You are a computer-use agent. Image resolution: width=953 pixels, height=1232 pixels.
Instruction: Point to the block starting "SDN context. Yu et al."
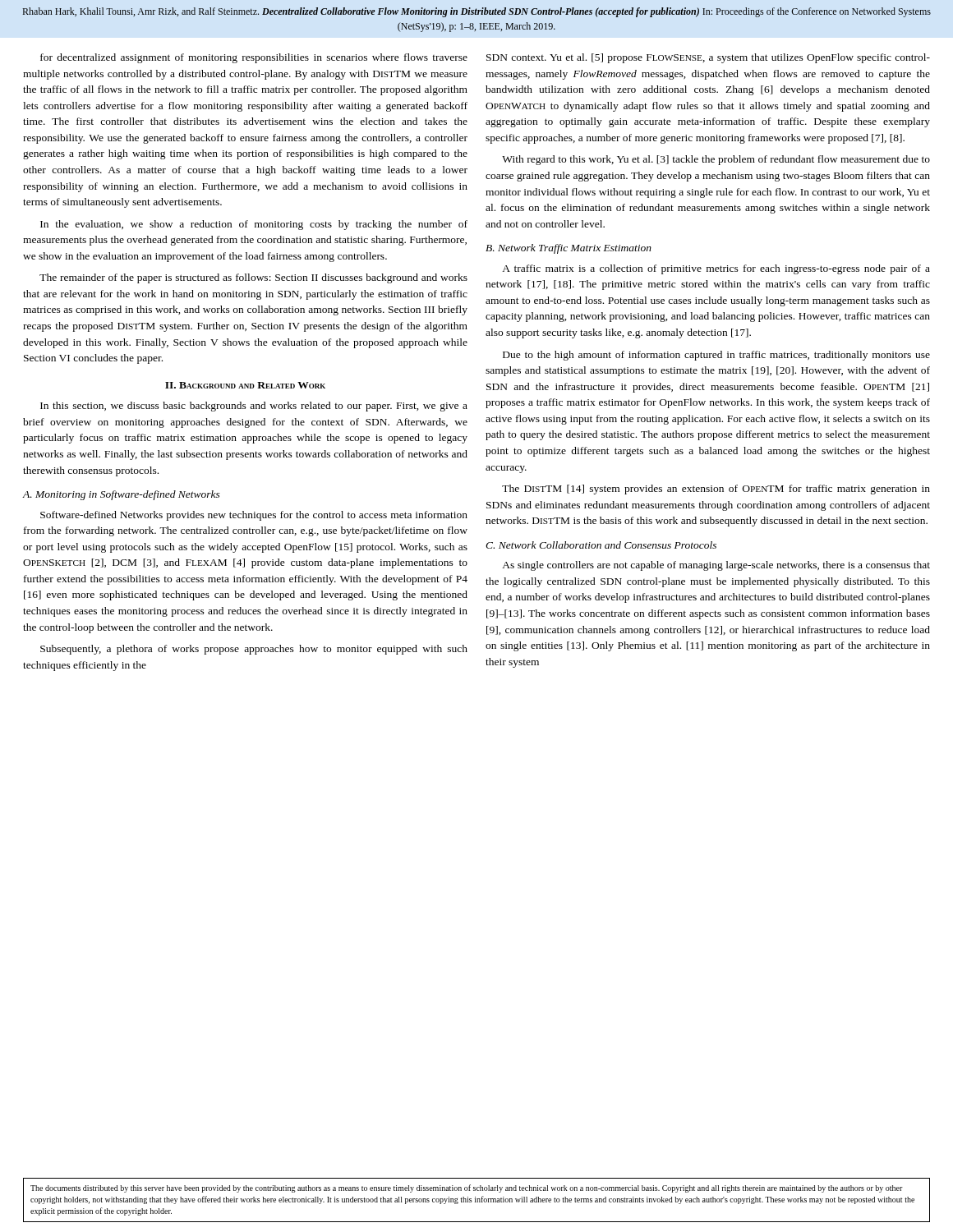click(x=708, y=141)
